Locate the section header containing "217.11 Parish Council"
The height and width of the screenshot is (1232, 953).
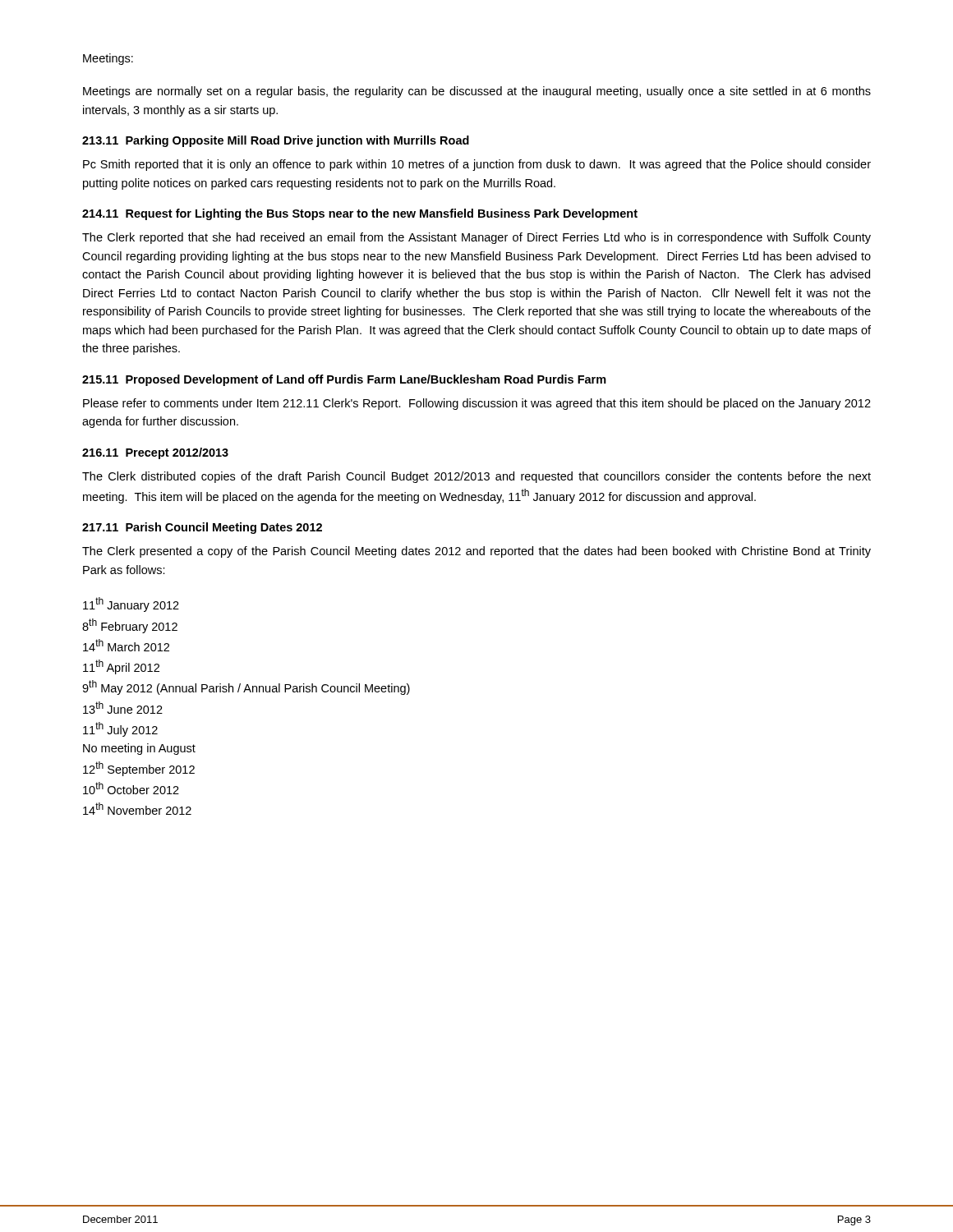point(202,528)
